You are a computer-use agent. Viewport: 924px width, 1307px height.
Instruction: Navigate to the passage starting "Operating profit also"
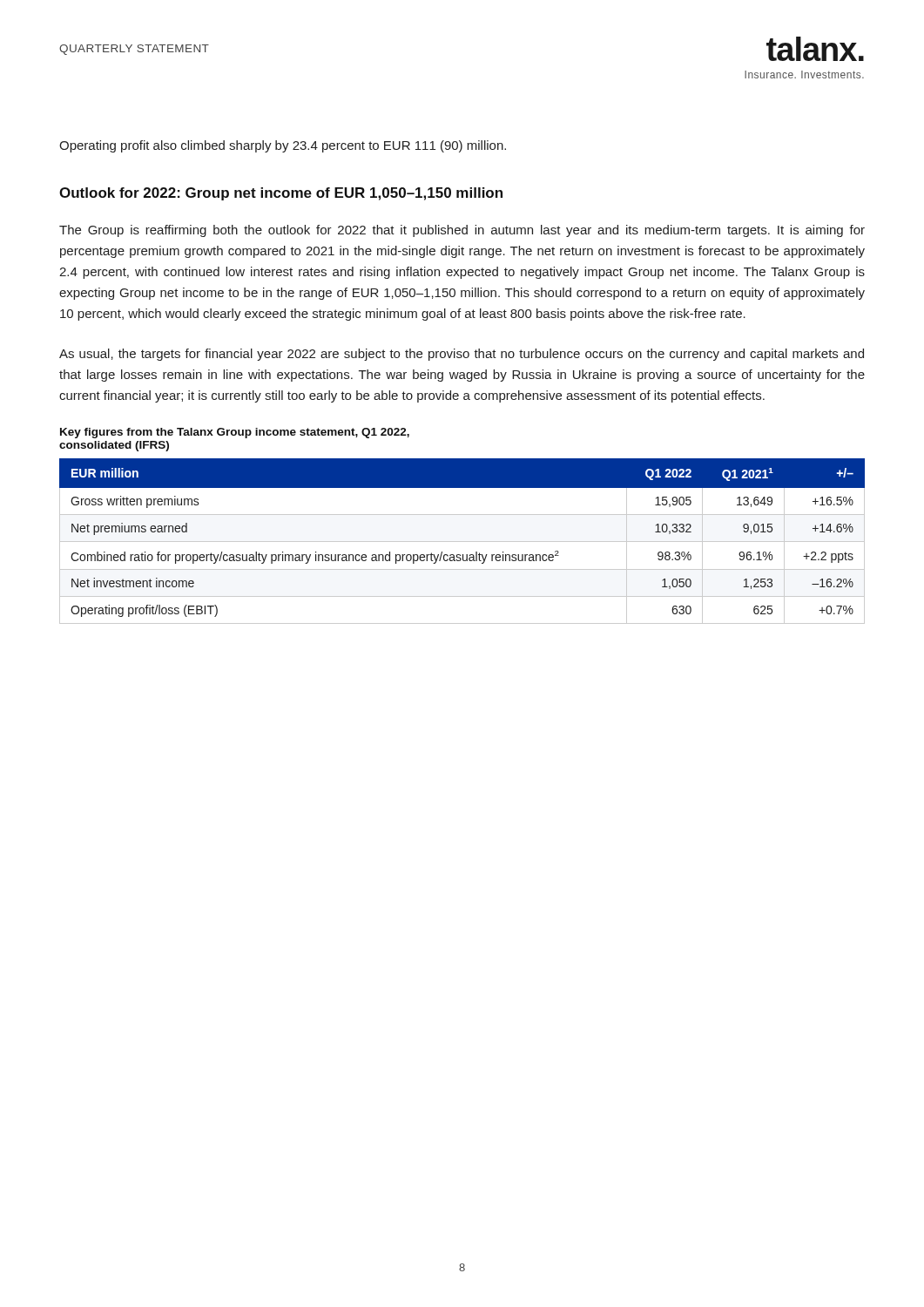(x=283, y=145)
